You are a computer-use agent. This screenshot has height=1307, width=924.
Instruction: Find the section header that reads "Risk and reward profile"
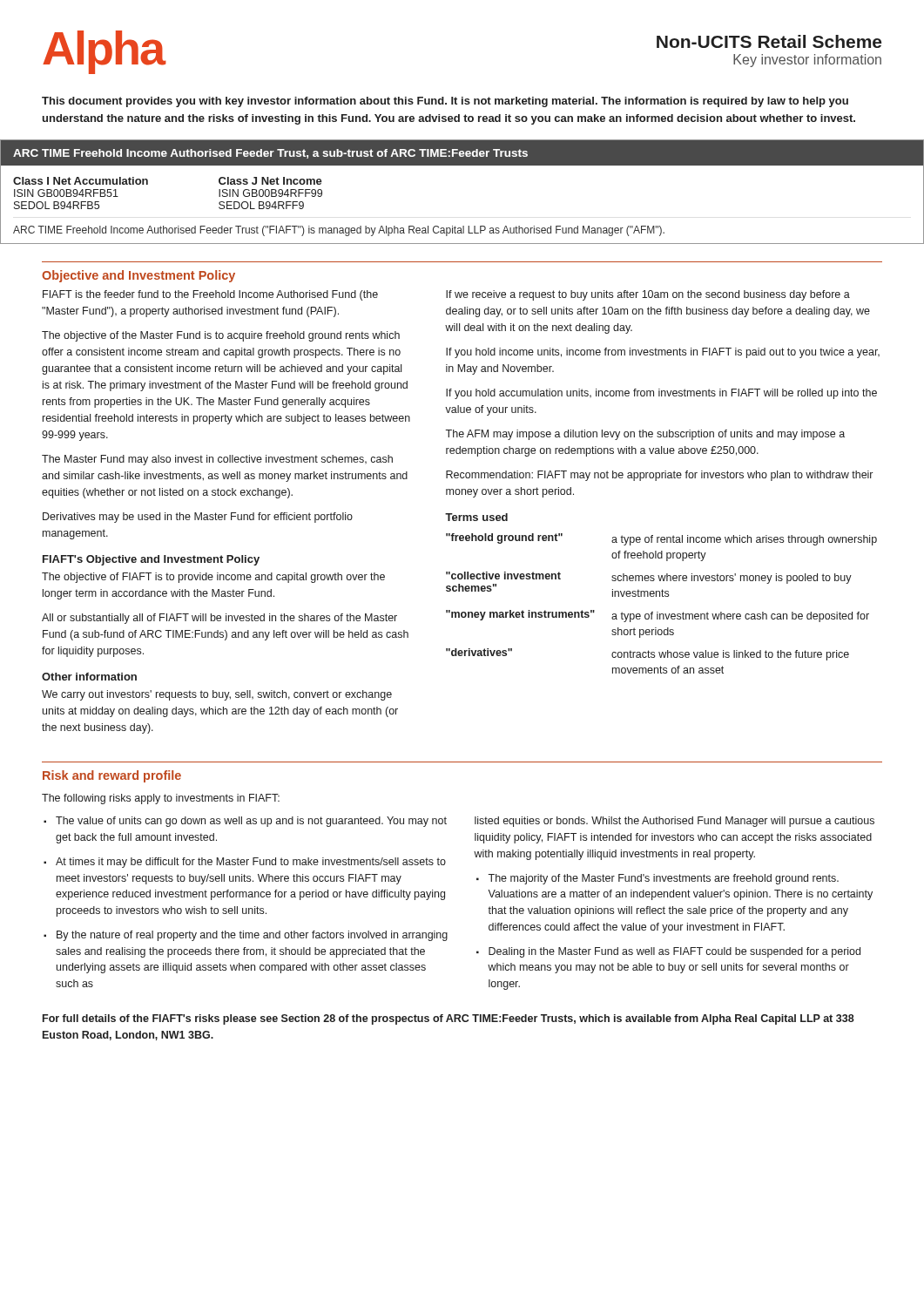click(112, 775)
